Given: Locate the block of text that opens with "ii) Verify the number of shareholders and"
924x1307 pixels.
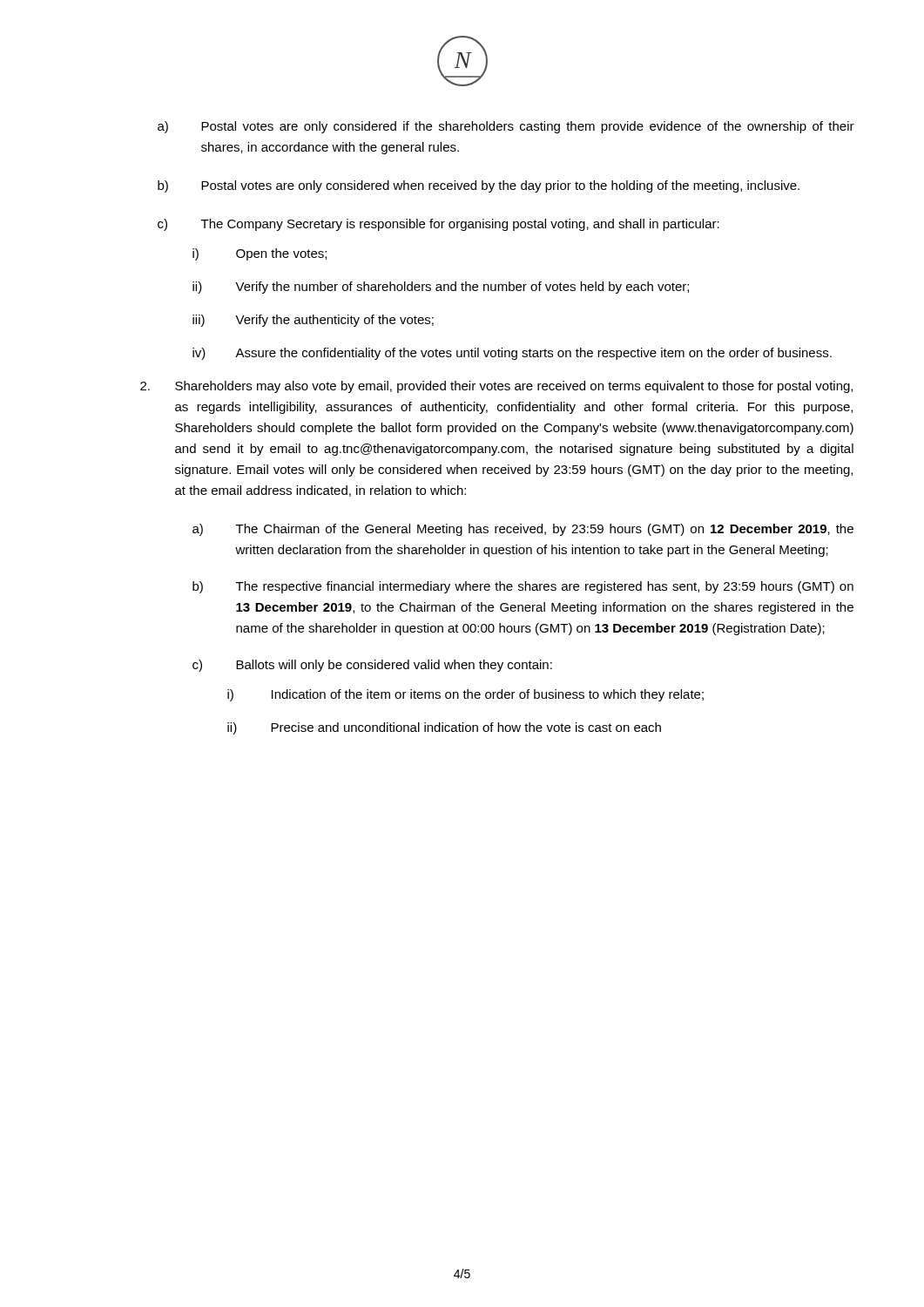Looking at the screenshot, I should (x=523, y=287).
